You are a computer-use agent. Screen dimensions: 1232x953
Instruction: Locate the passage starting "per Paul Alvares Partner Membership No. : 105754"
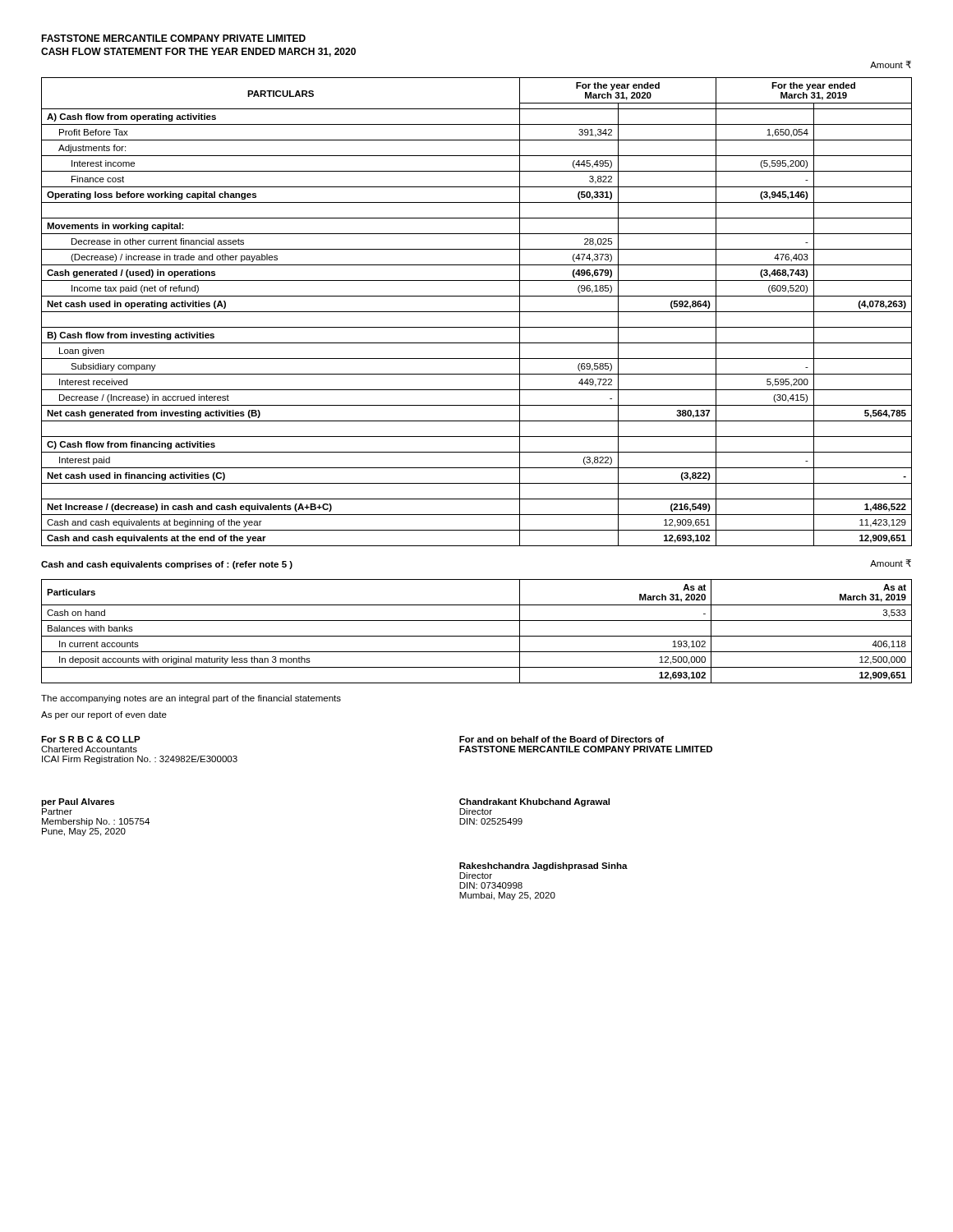pos(95,816)
